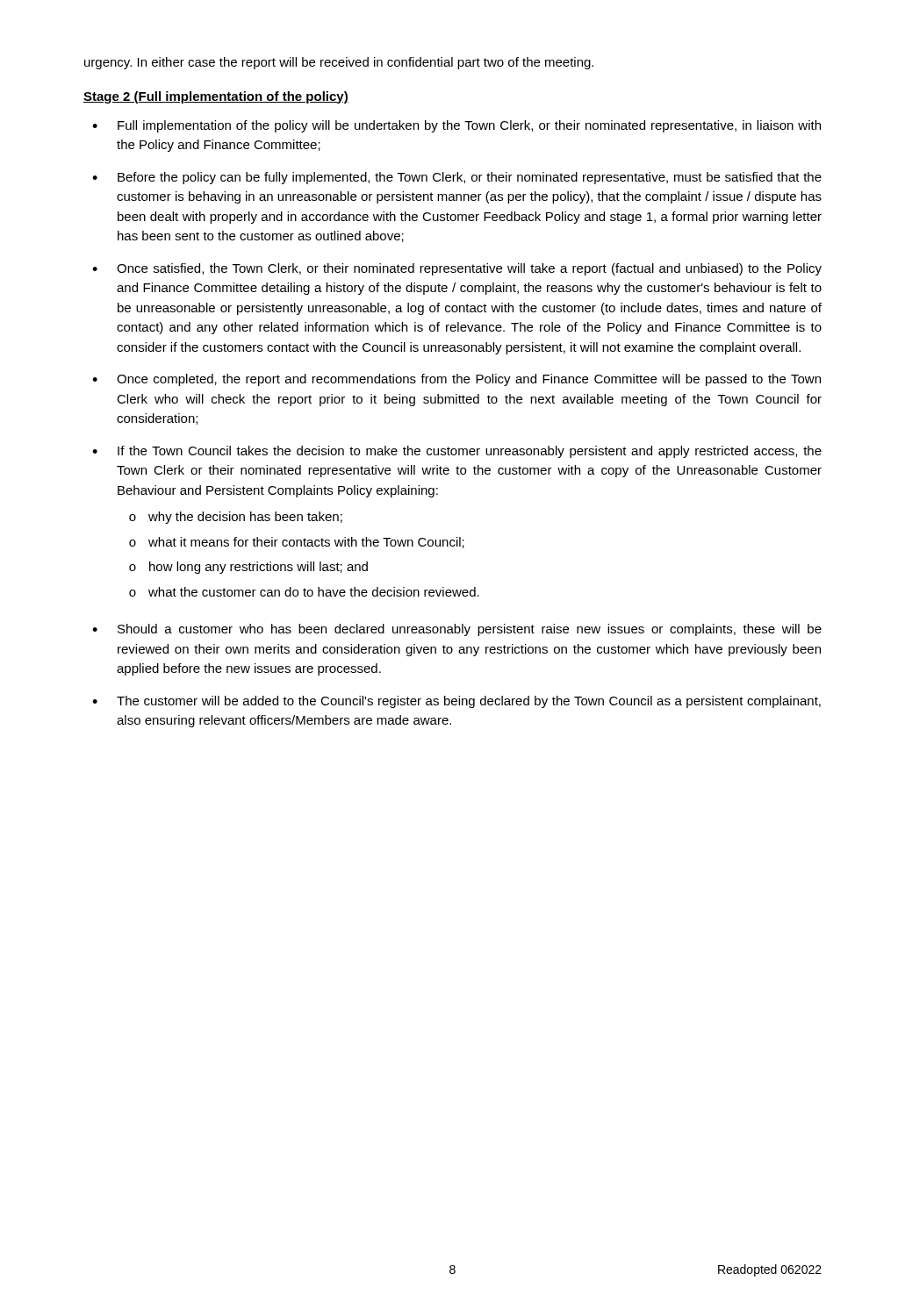Where is the passage that starts "o how long any restrictions will last;"?

pos(248,568)
